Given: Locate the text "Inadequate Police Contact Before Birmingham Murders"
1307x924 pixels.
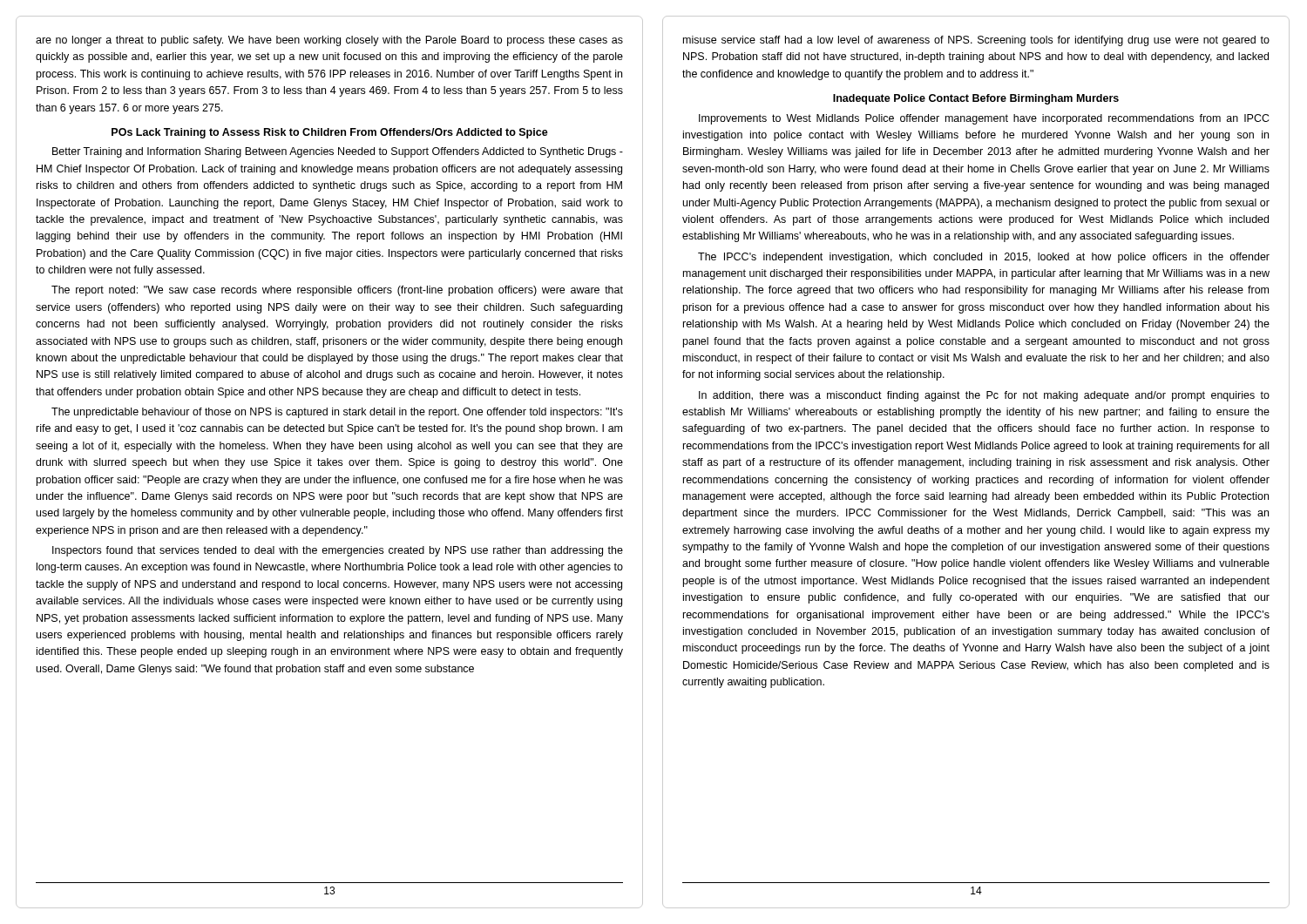Looking at the screenshot, I should pyautogui.click(x=976, y=98).
